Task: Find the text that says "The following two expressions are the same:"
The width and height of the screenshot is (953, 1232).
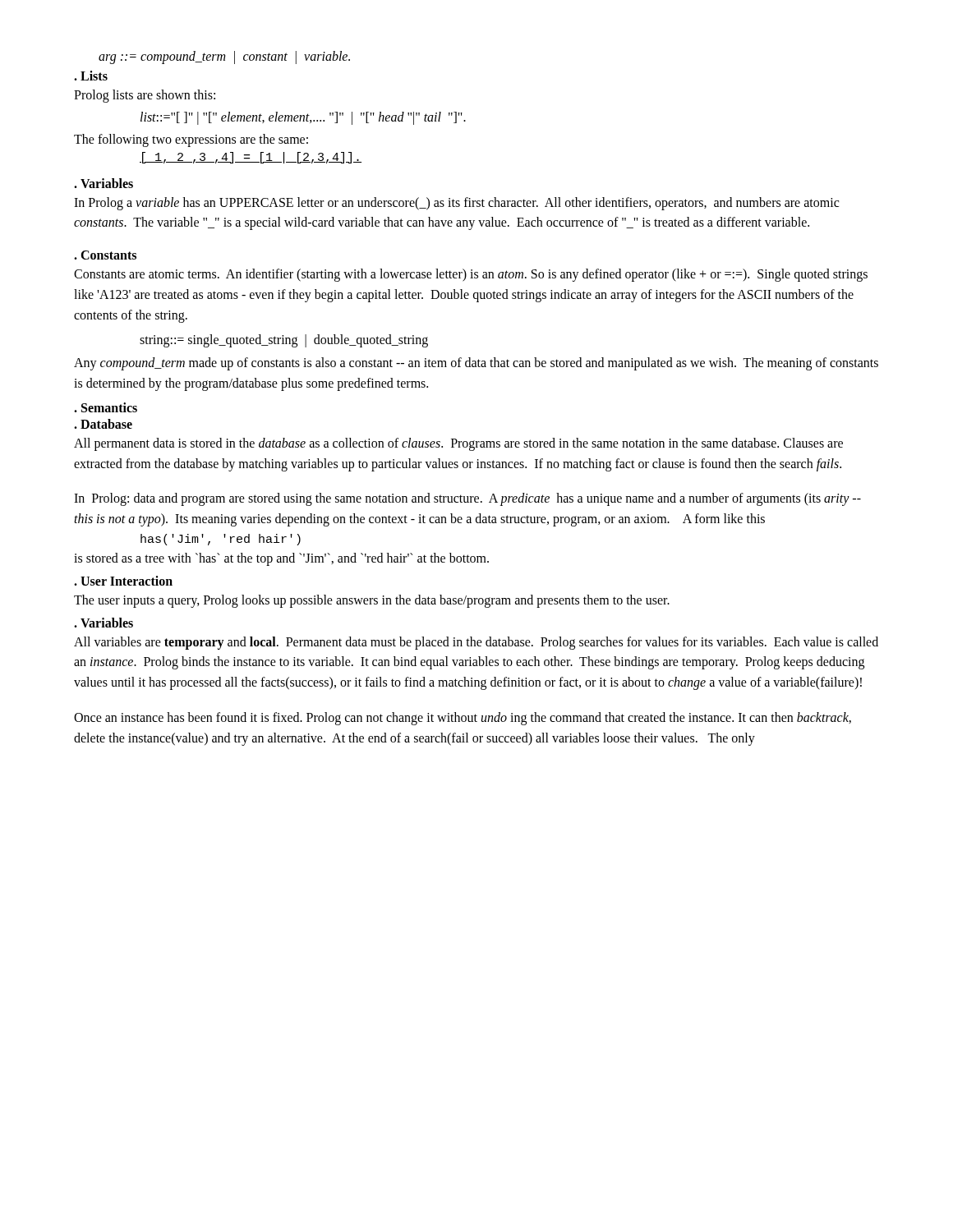Action: 192,139
